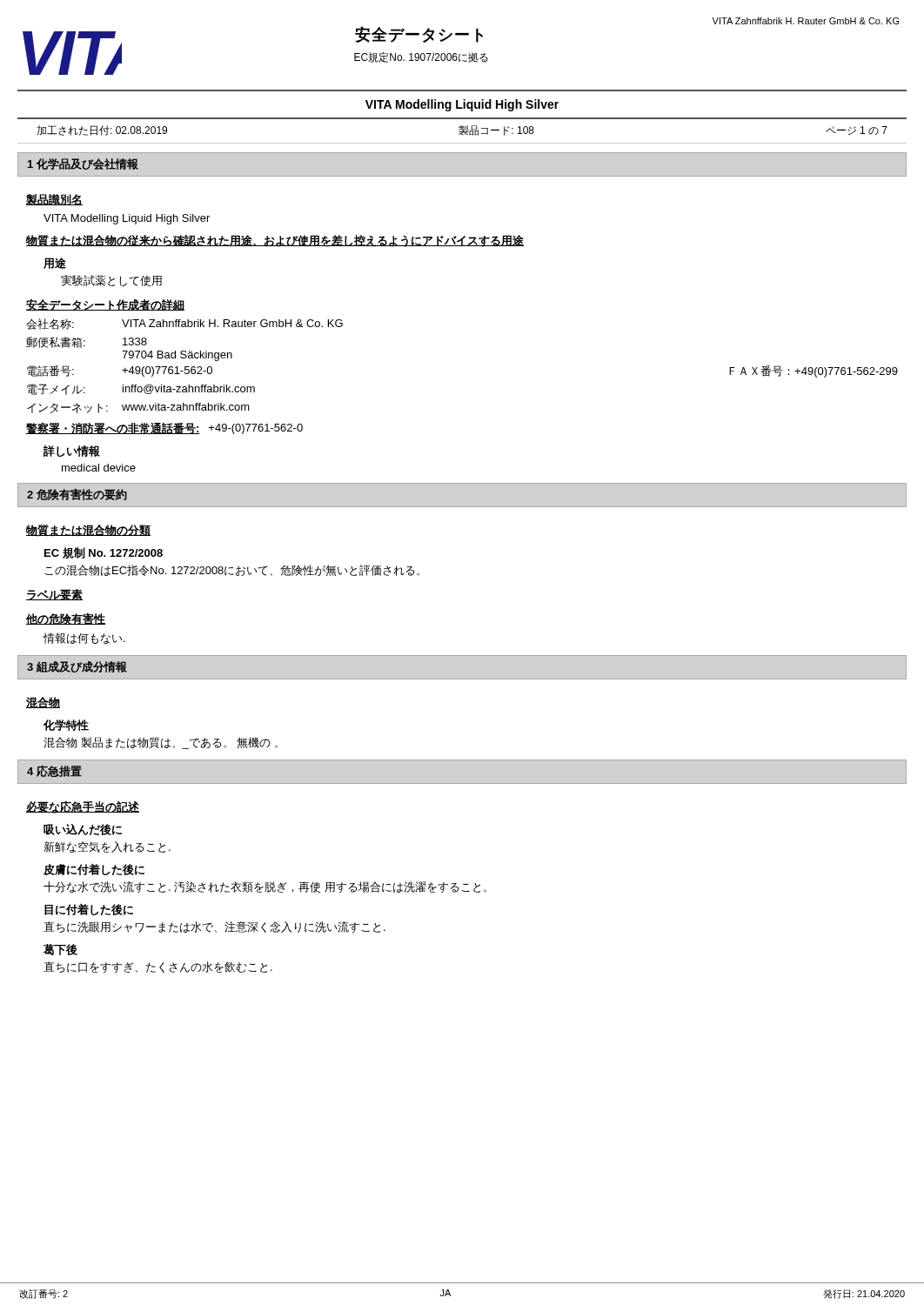This screenshot has width=924, height=1305.
Task: Find the block on this page that starts "会社名称: VITA Zahnffabrik"
Action: pos(184,324)
